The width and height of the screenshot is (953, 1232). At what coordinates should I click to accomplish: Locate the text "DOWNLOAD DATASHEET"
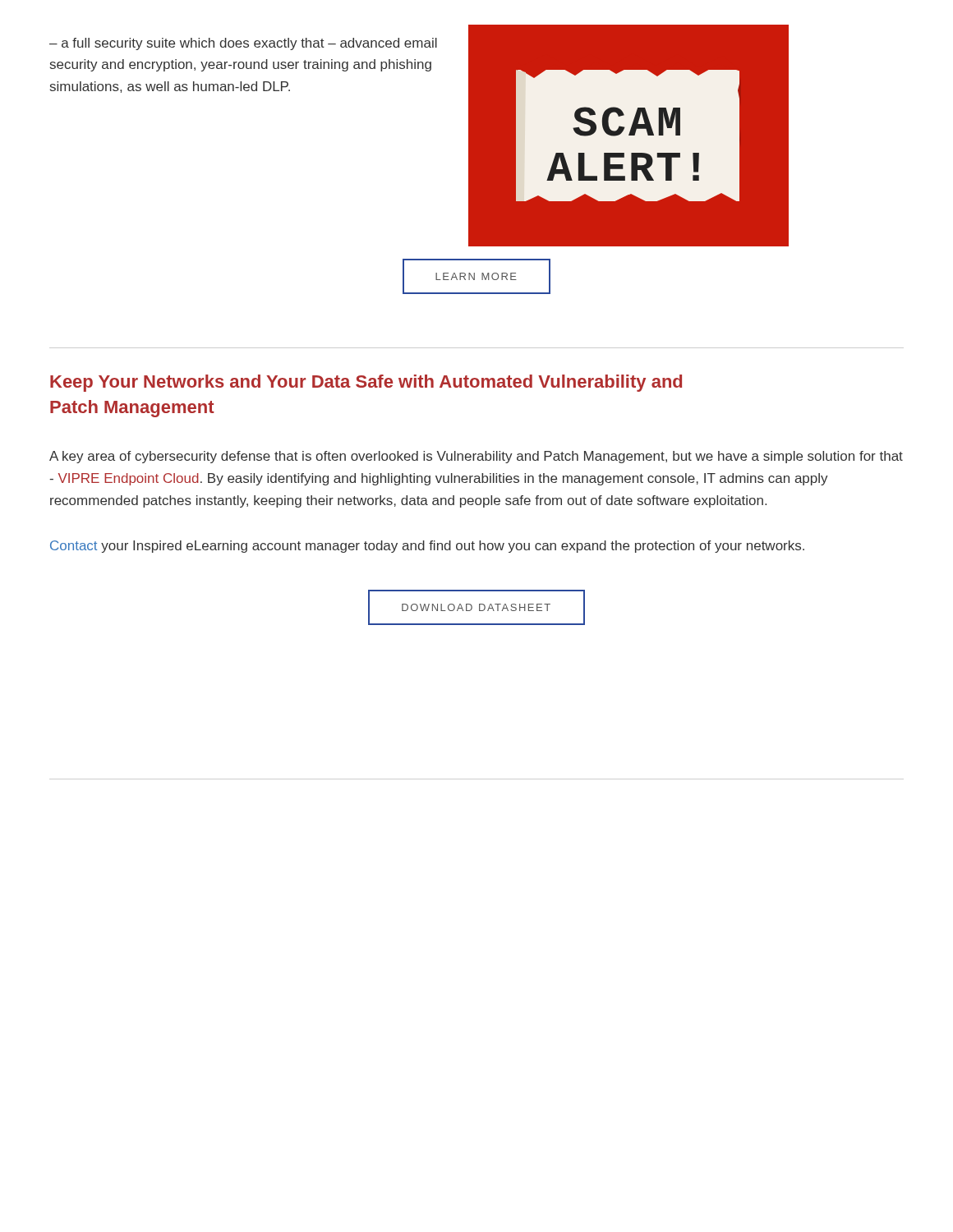click(476, 608)
